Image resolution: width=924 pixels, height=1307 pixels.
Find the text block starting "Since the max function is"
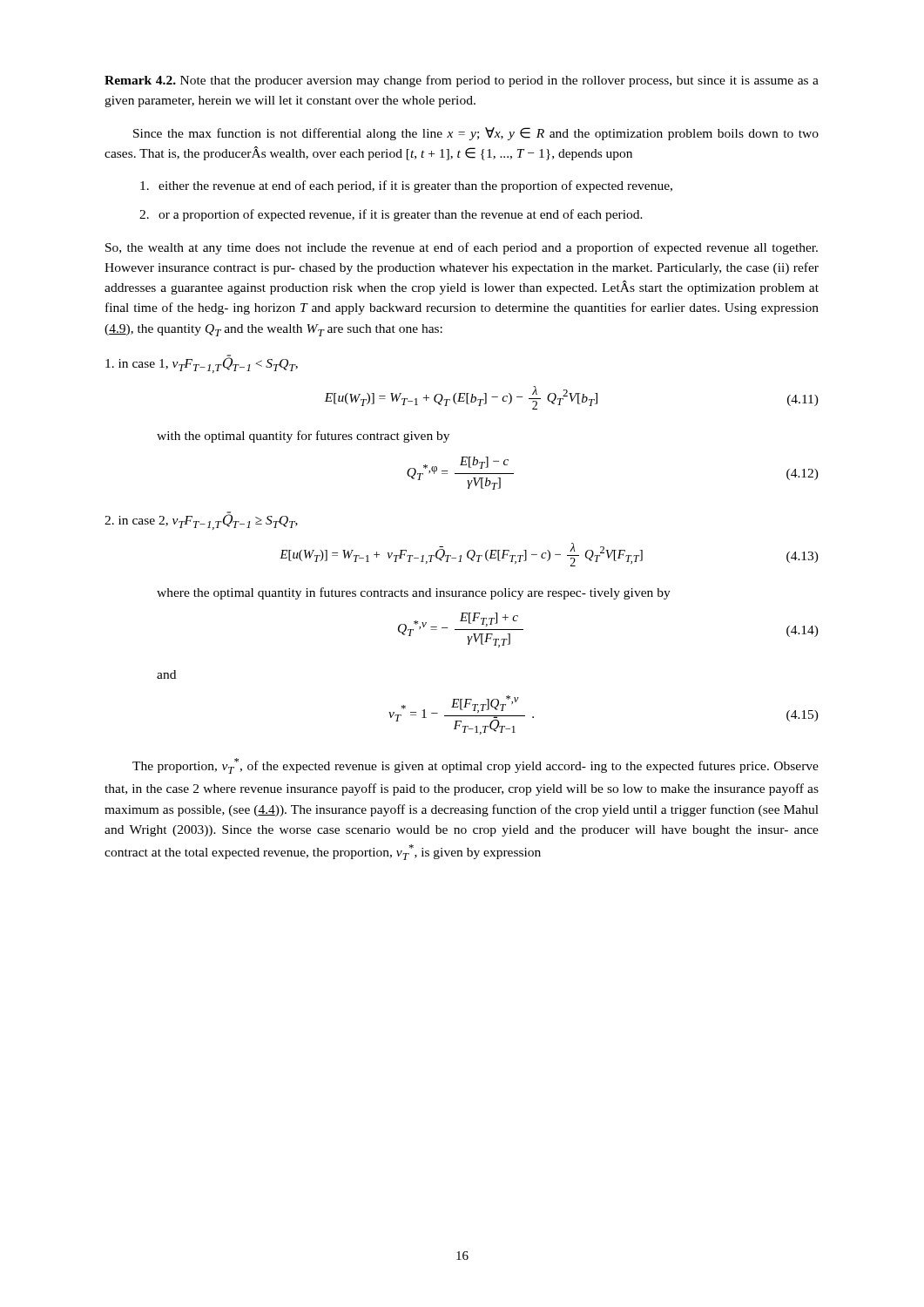click(x=462, y=143)
